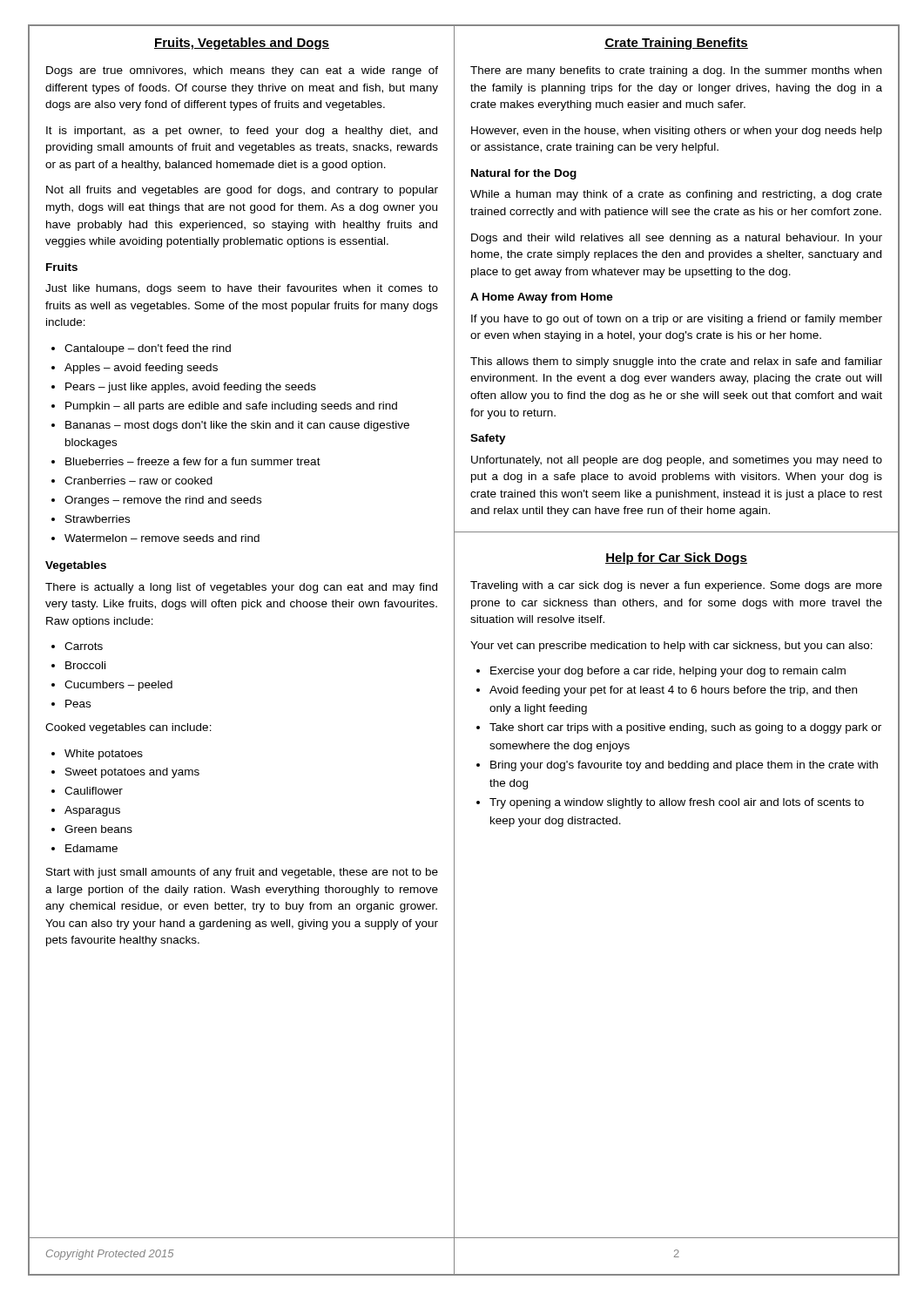924x1307 pixels.
Task: Click on the text block starting "A Home Away from Home"
Action: [542, 297]
